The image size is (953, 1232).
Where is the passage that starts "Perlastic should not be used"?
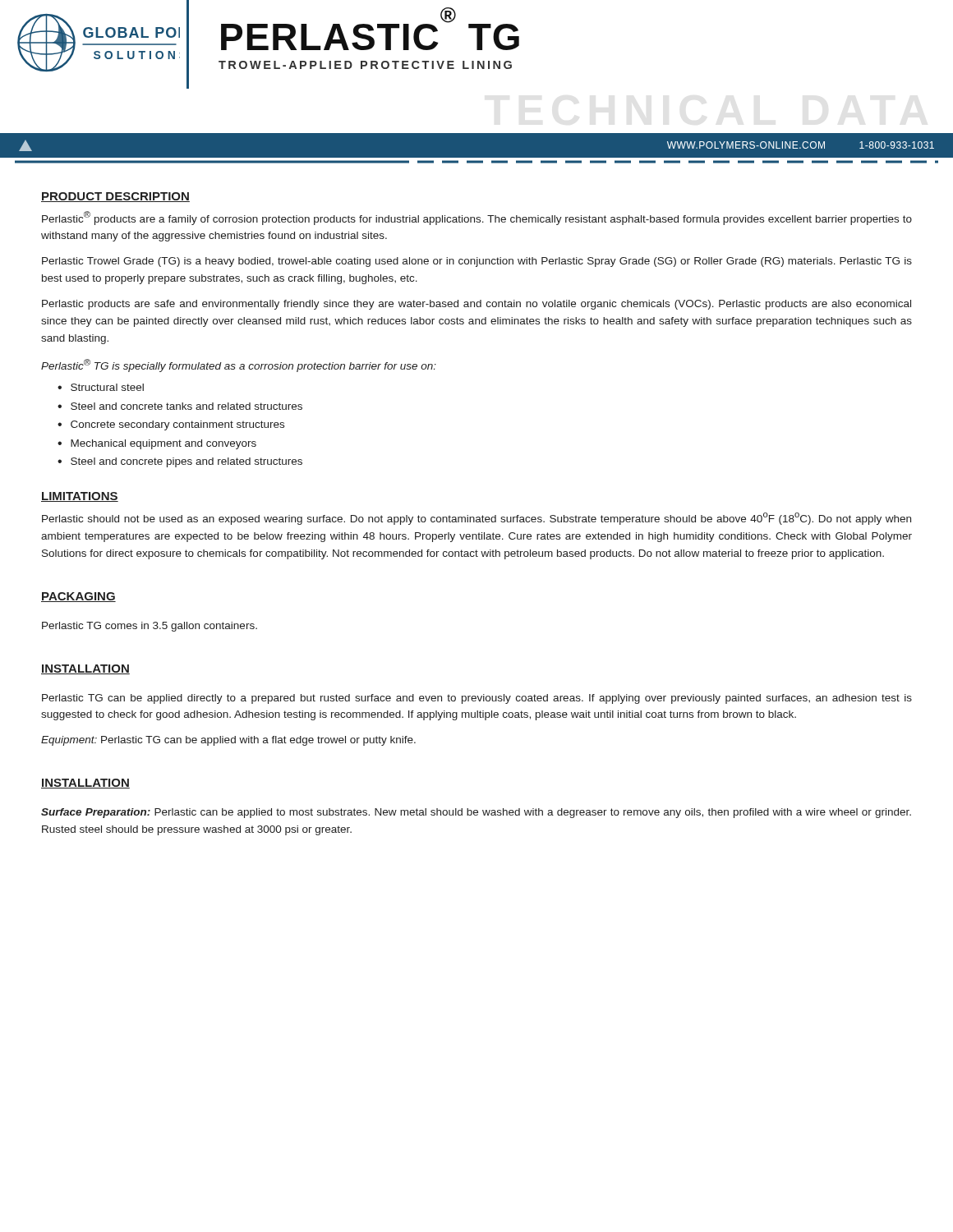(x=476, y=534)
